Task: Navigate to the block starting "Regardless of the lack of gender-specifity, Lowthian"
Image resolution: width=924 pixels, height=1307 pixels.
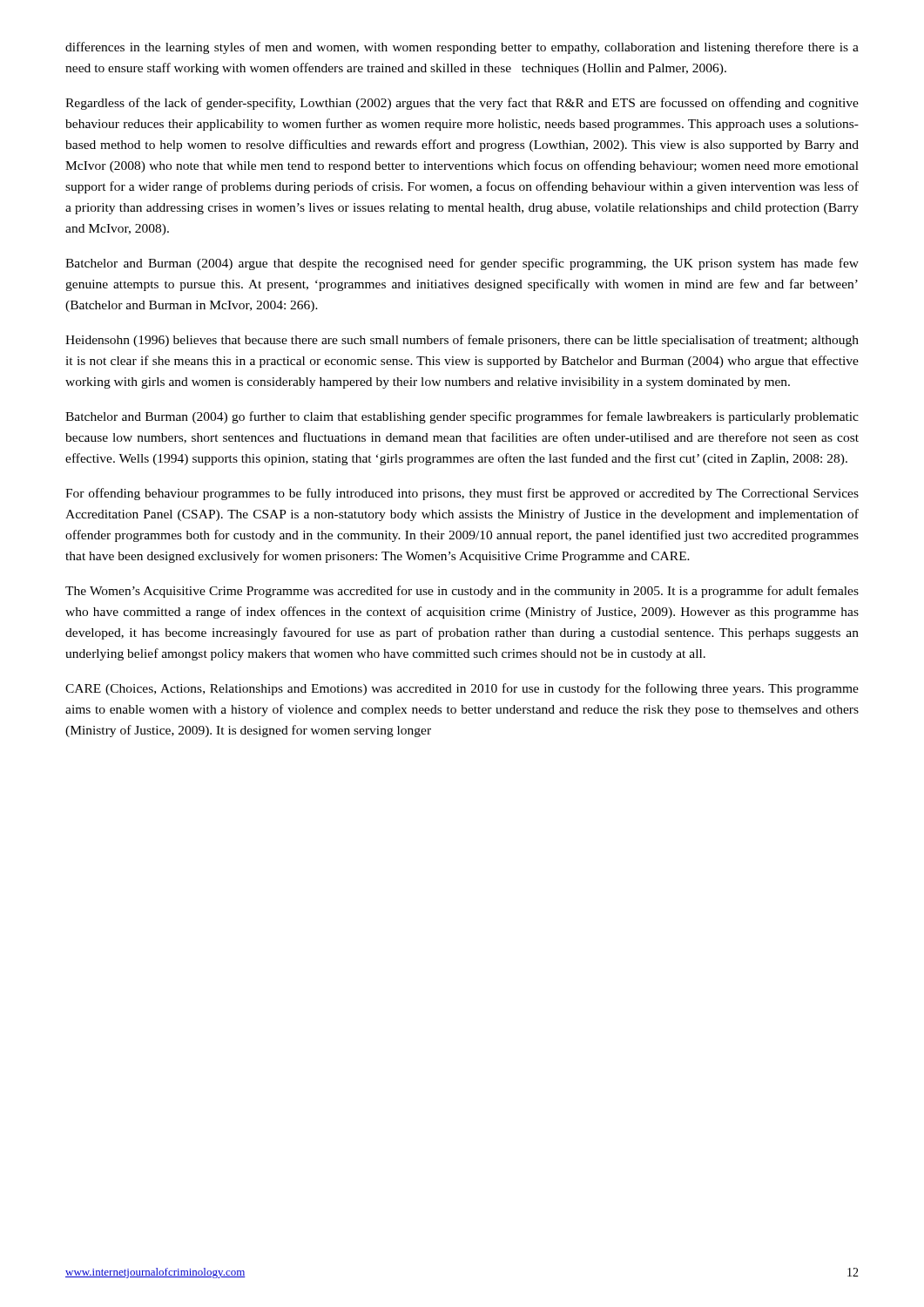Action: tap(462, 165)
